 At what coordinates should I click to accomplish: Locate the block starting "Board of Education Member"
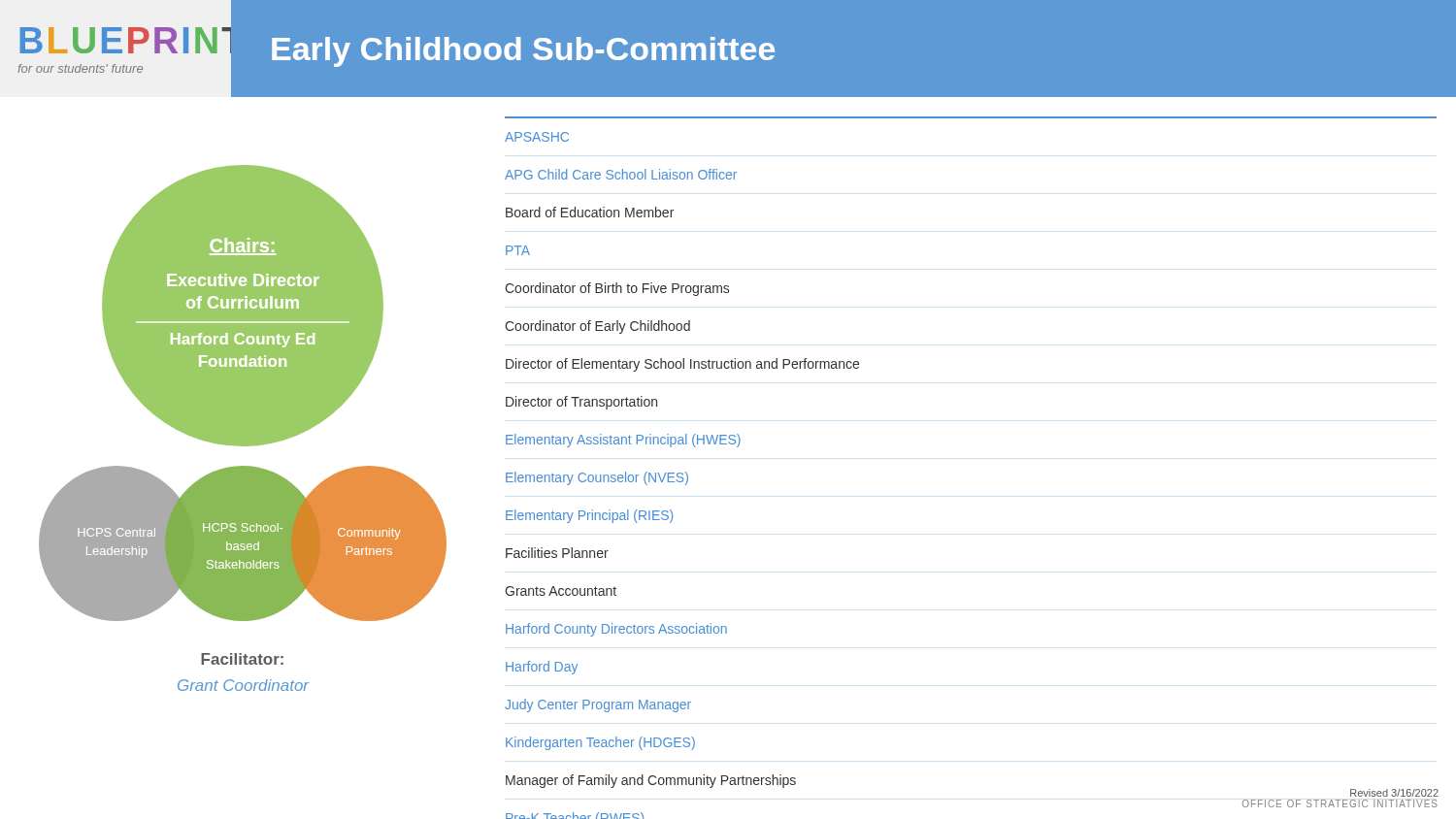(x=589, y=213)
